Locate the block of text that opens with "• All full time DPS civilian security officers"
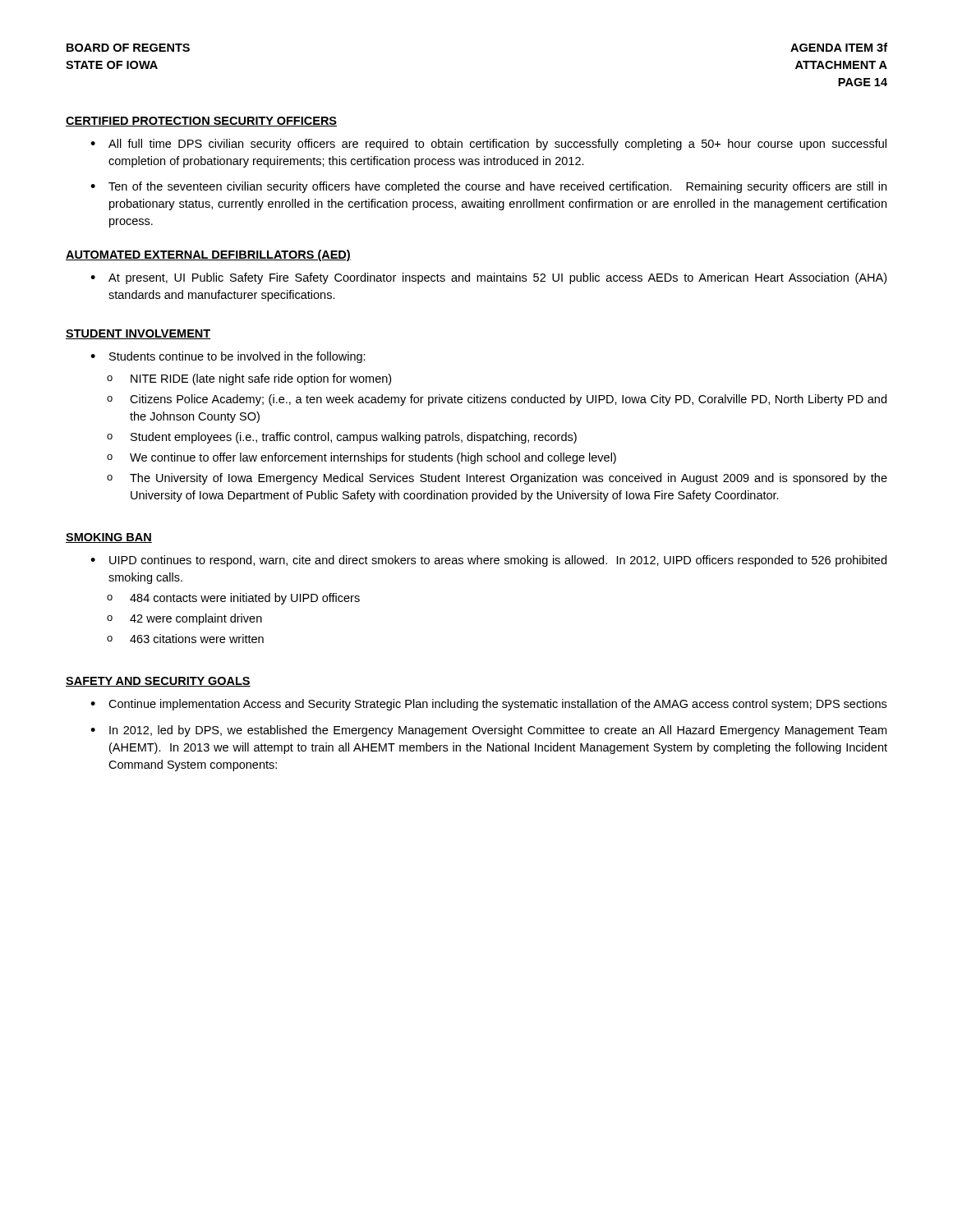Viewport: 953px width, 1232px height. [x=489, y=153]
